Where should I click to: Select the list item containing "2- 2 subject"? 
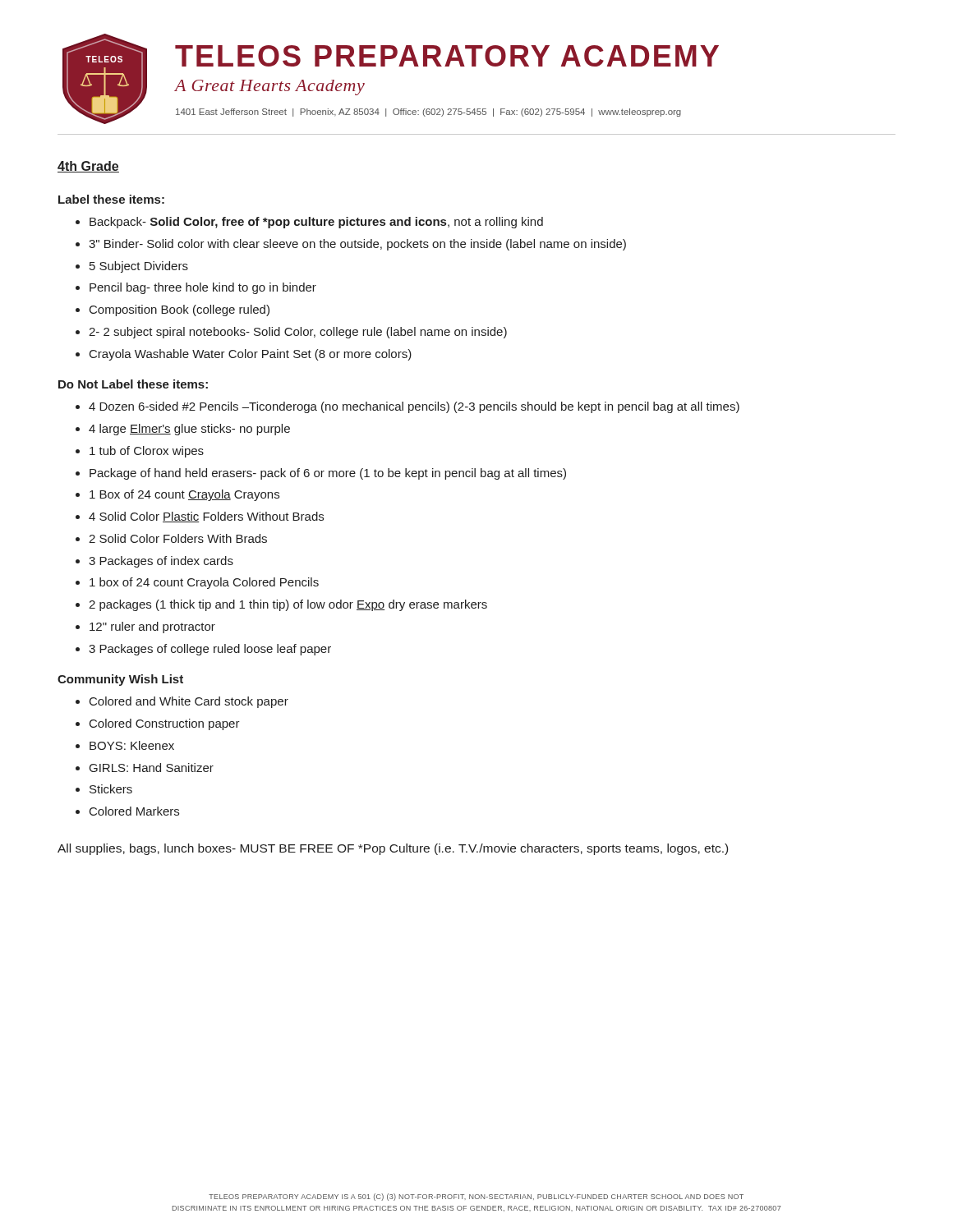click(298, 331)
